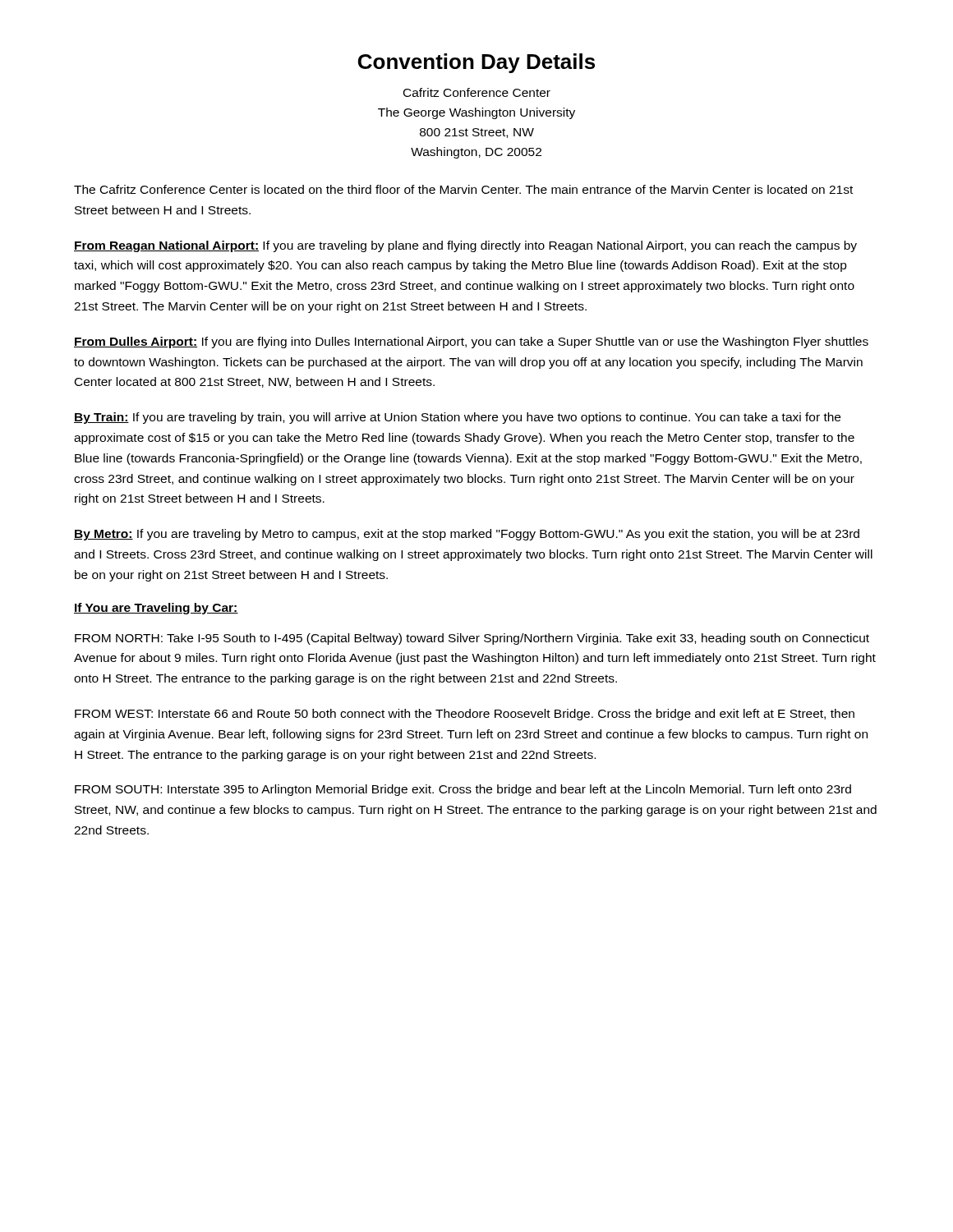Viewport: 953px width, 1232px height.
Task: Click on the text starting "The Cafritz Conference Center is located"
Action: (x=463, y=200)
